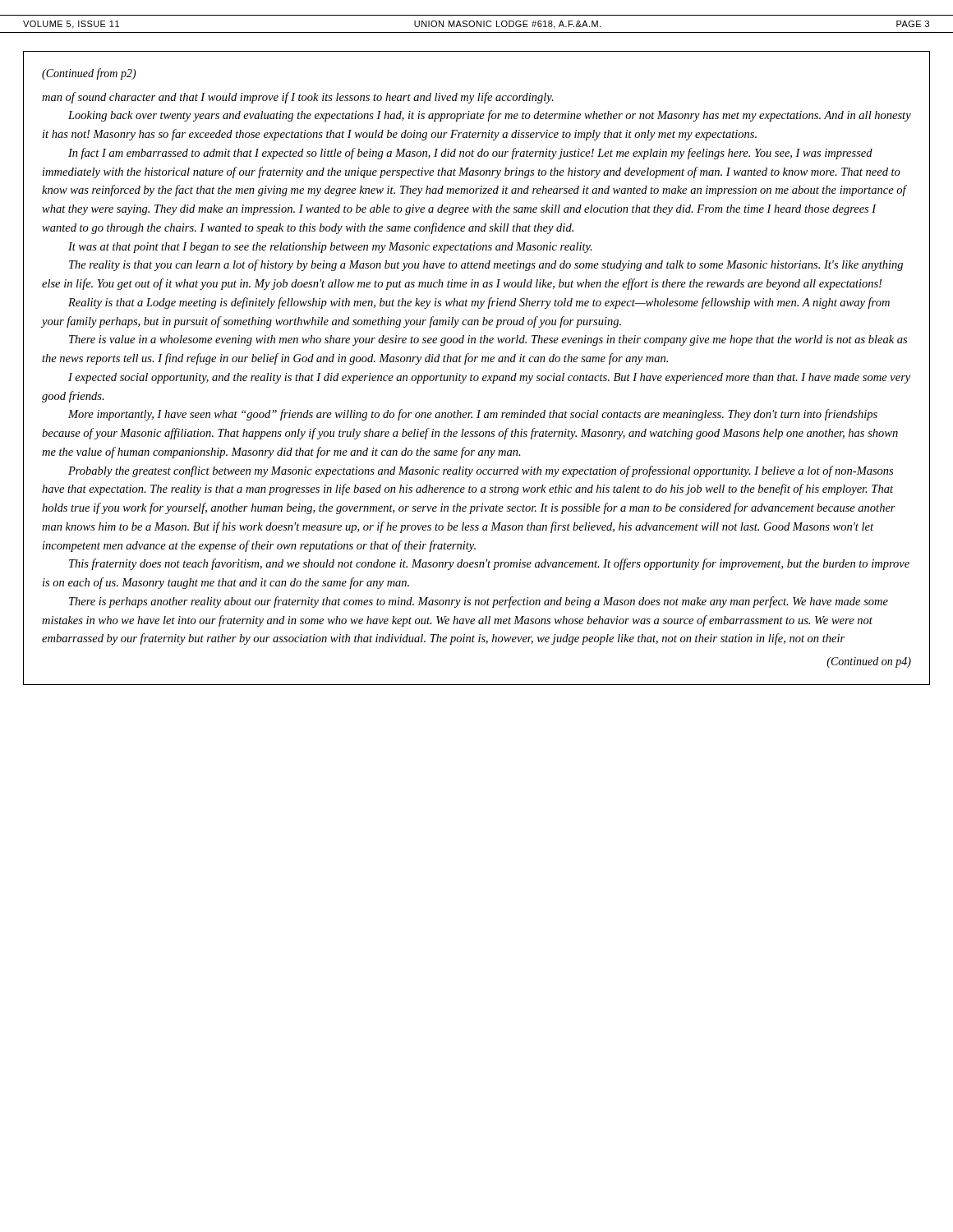Locate the text that says "(Continued on p4)"

(x=869, y=662)
